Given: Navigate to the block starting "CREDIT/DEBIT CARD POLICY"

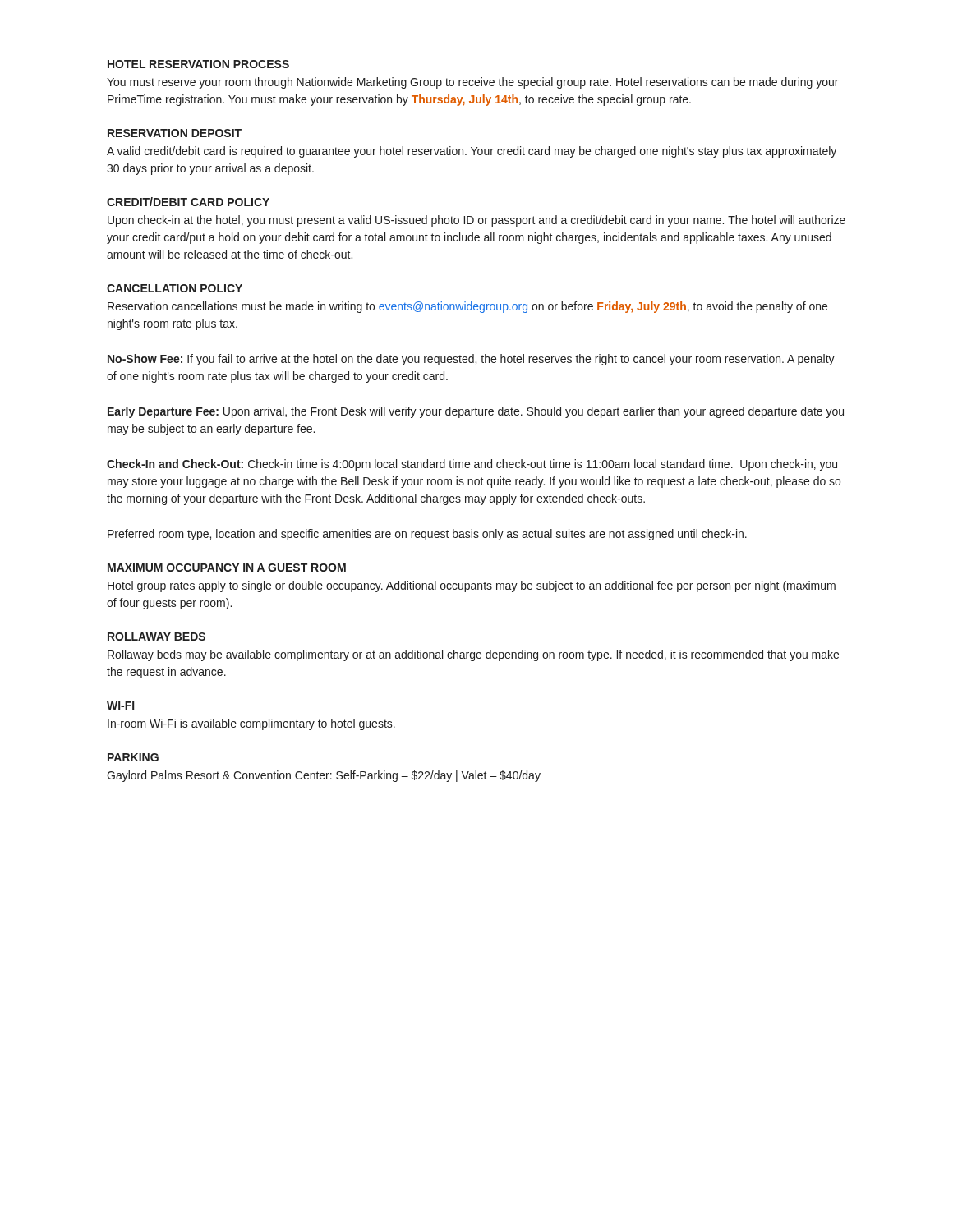Looking at the screenshot, I should 188,202.
